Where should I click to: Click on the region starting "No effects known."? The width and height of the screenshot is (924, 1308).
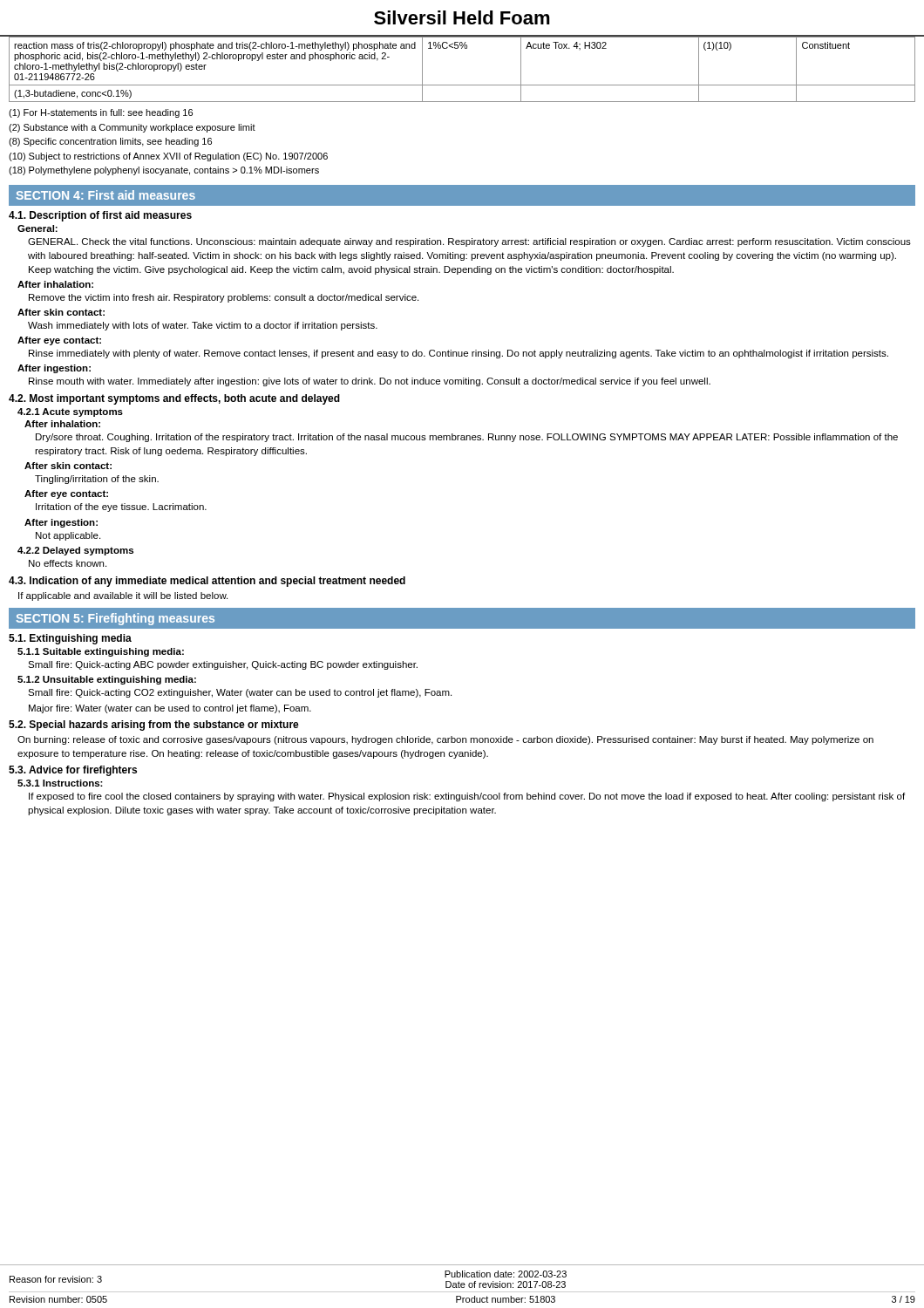point(68,563)
